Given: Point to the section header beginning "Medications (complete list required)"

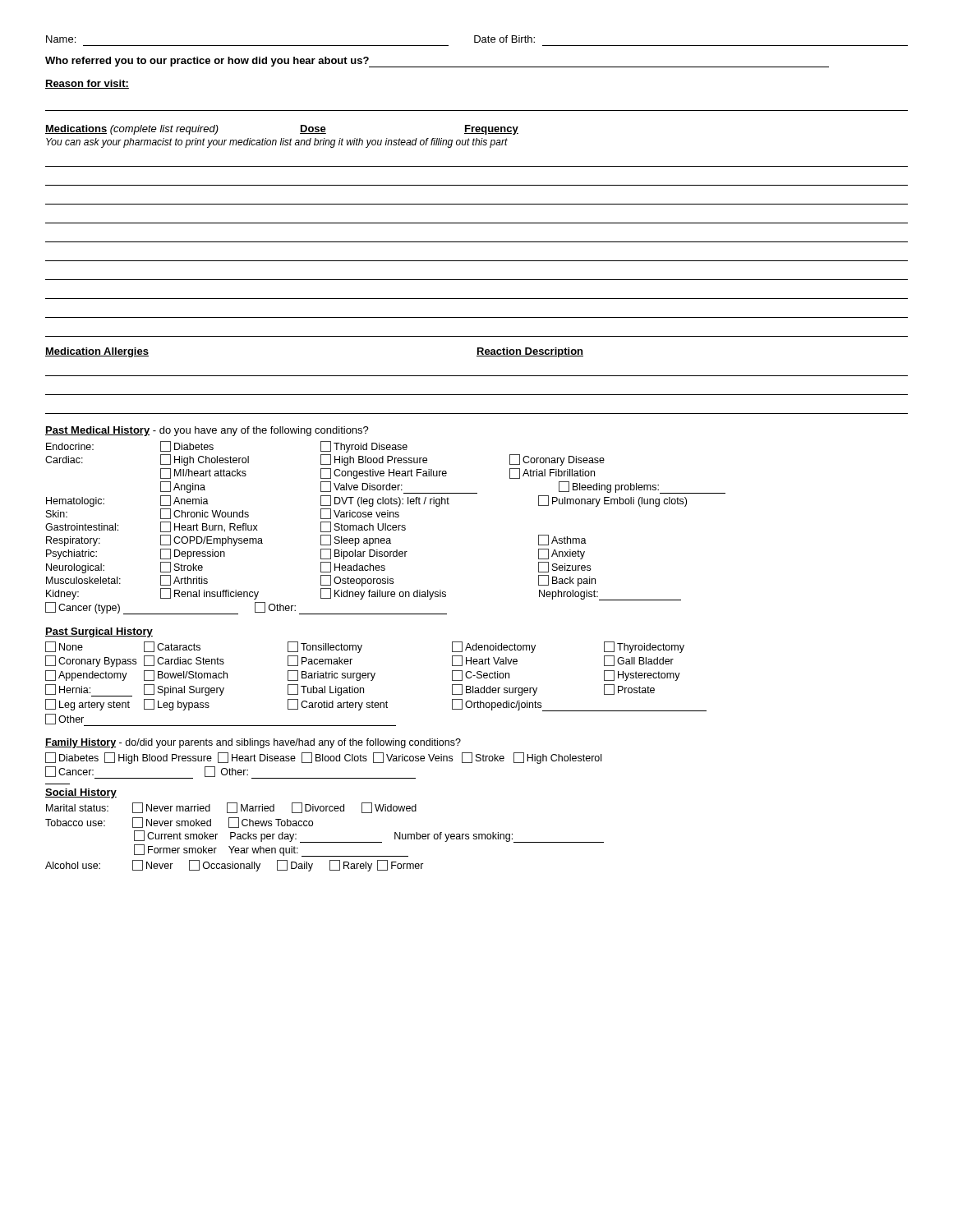Looking at the screenshot, I should (476, 128).
